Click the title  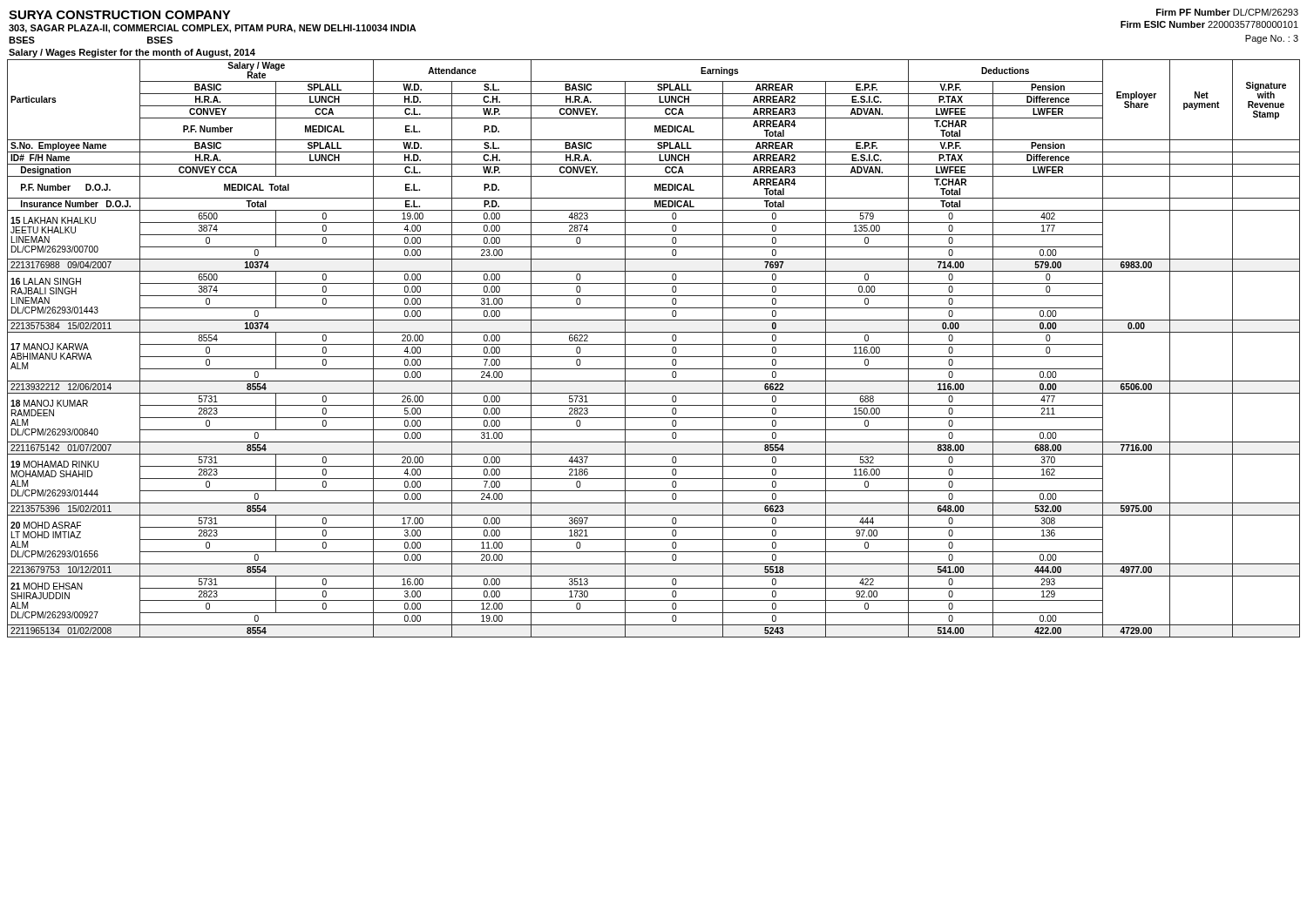[x=120, y=14]
